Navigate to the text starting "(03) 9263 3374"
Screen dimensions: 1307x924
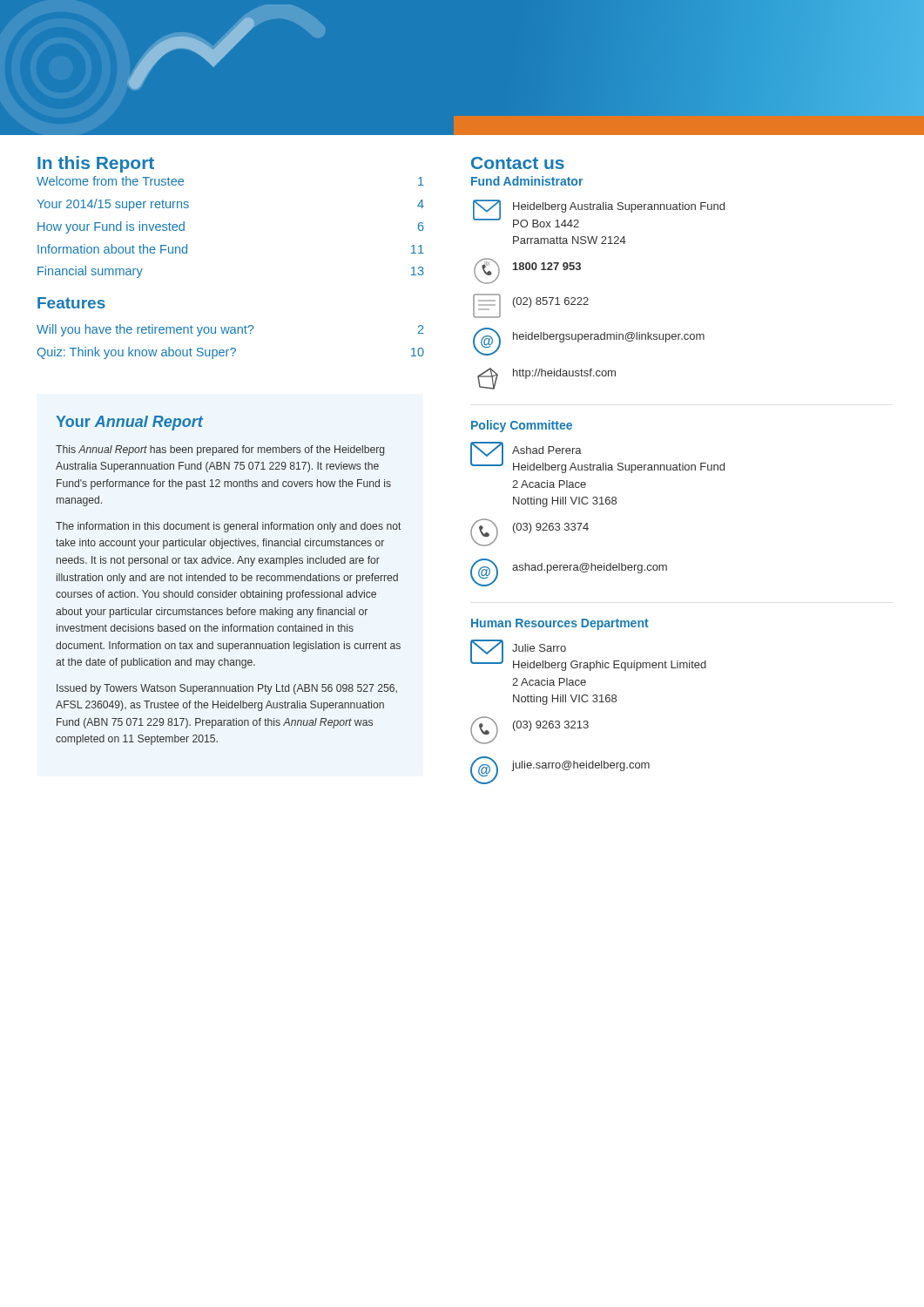[530, 534]
